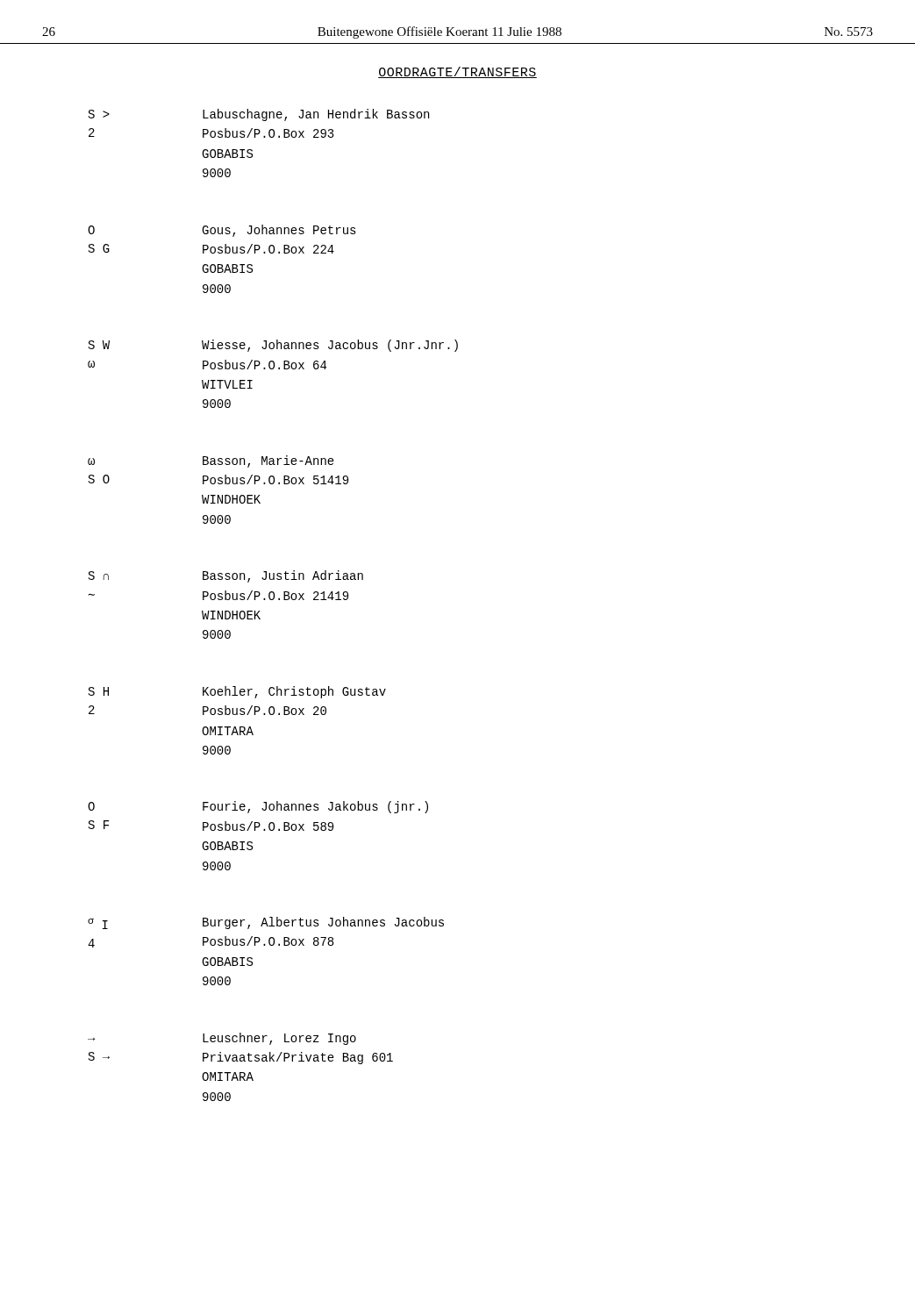Viewport: 915px width, 1316px height.
Task: Point to the block beginning "S H2 Koehler, Christoph"
Action: point(237,722)
